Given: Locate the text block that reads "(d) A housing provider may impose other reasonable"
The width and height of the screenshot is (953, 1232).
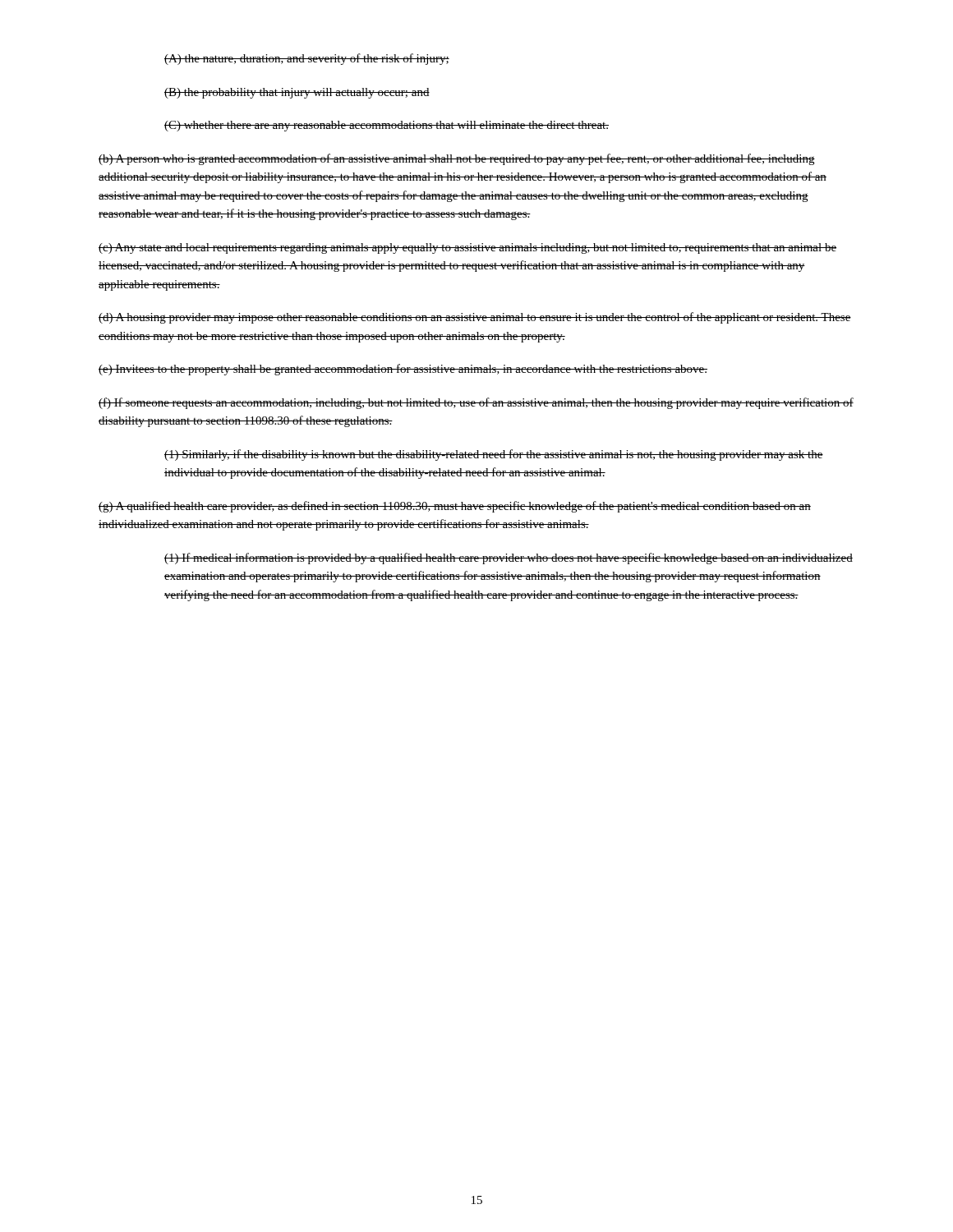Looking at the screenshot, I should tap(475, 326).
